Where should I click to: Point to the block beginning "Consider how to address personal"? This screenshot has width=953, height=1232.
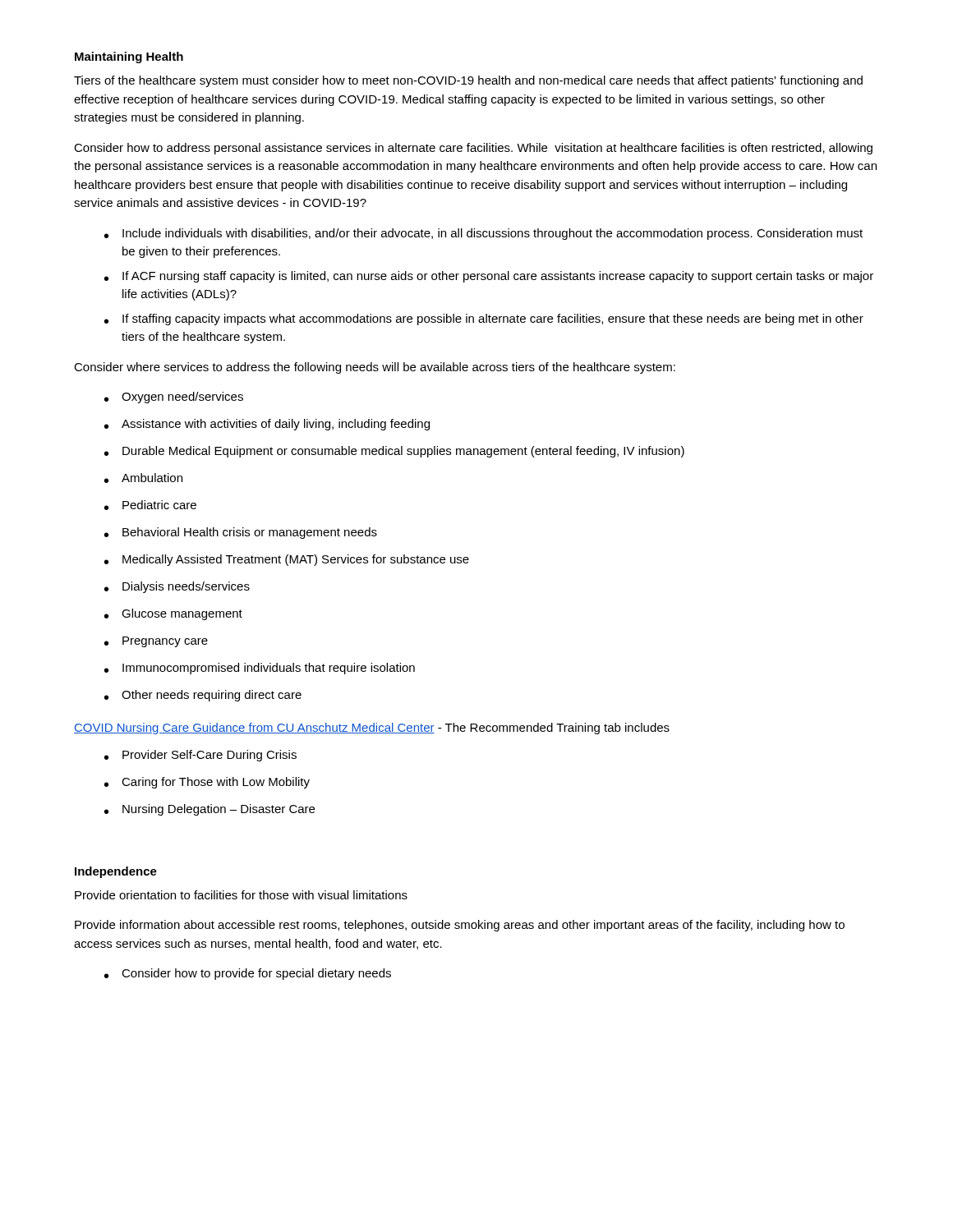476,175
